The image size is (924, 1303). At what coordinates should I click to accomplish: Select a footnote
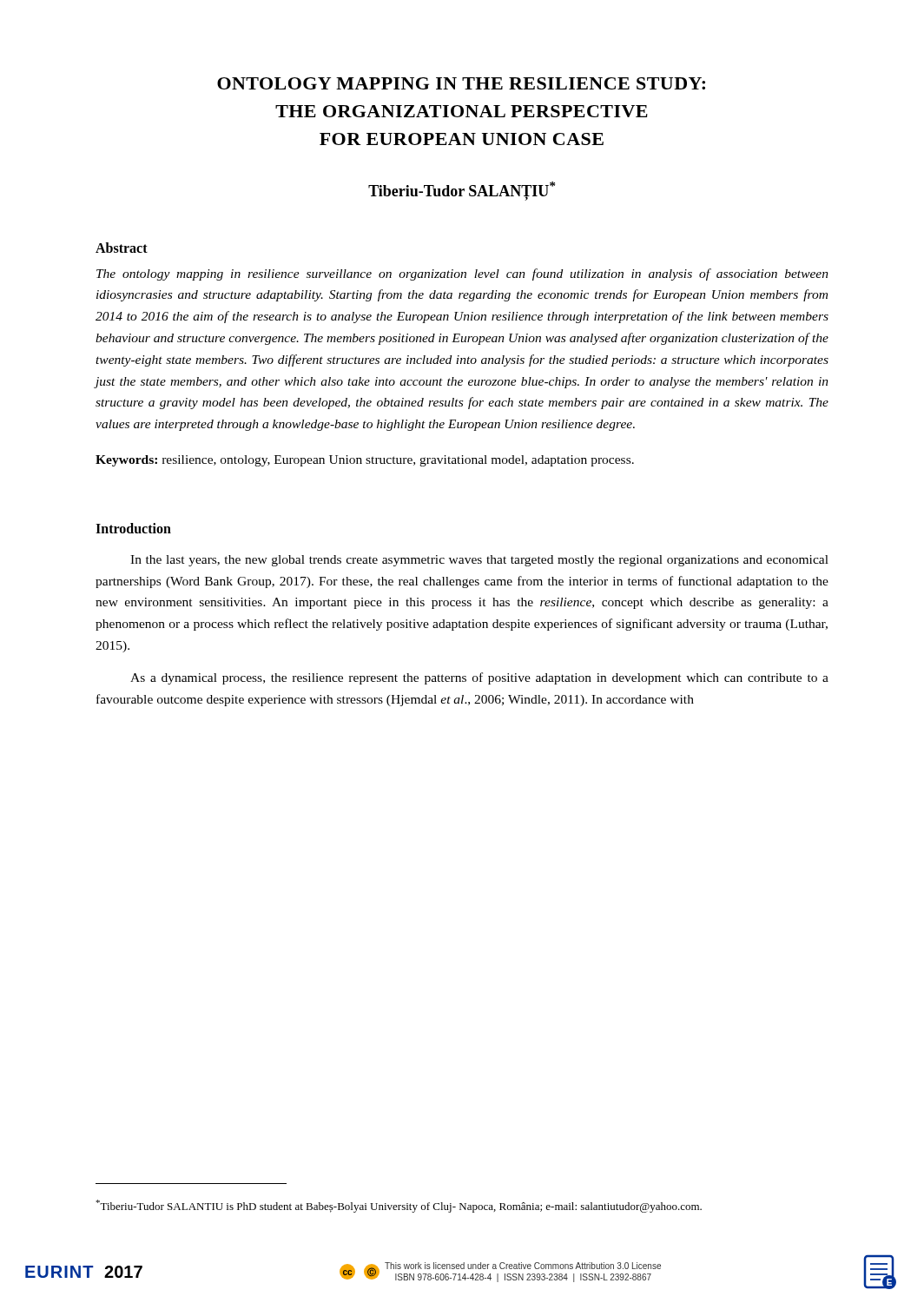[460, 1199]
